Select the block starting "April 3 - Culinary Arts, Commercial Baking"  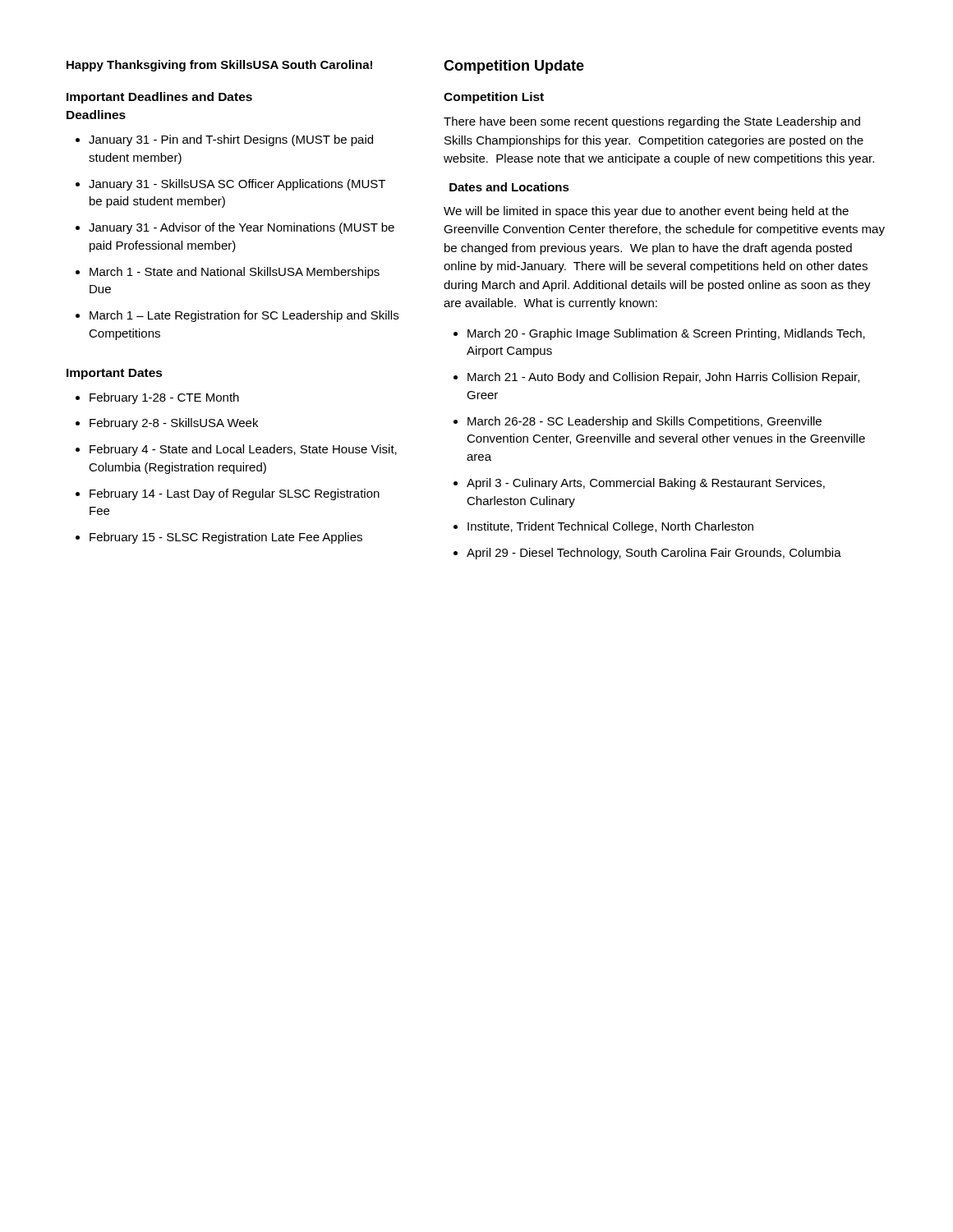646,491
